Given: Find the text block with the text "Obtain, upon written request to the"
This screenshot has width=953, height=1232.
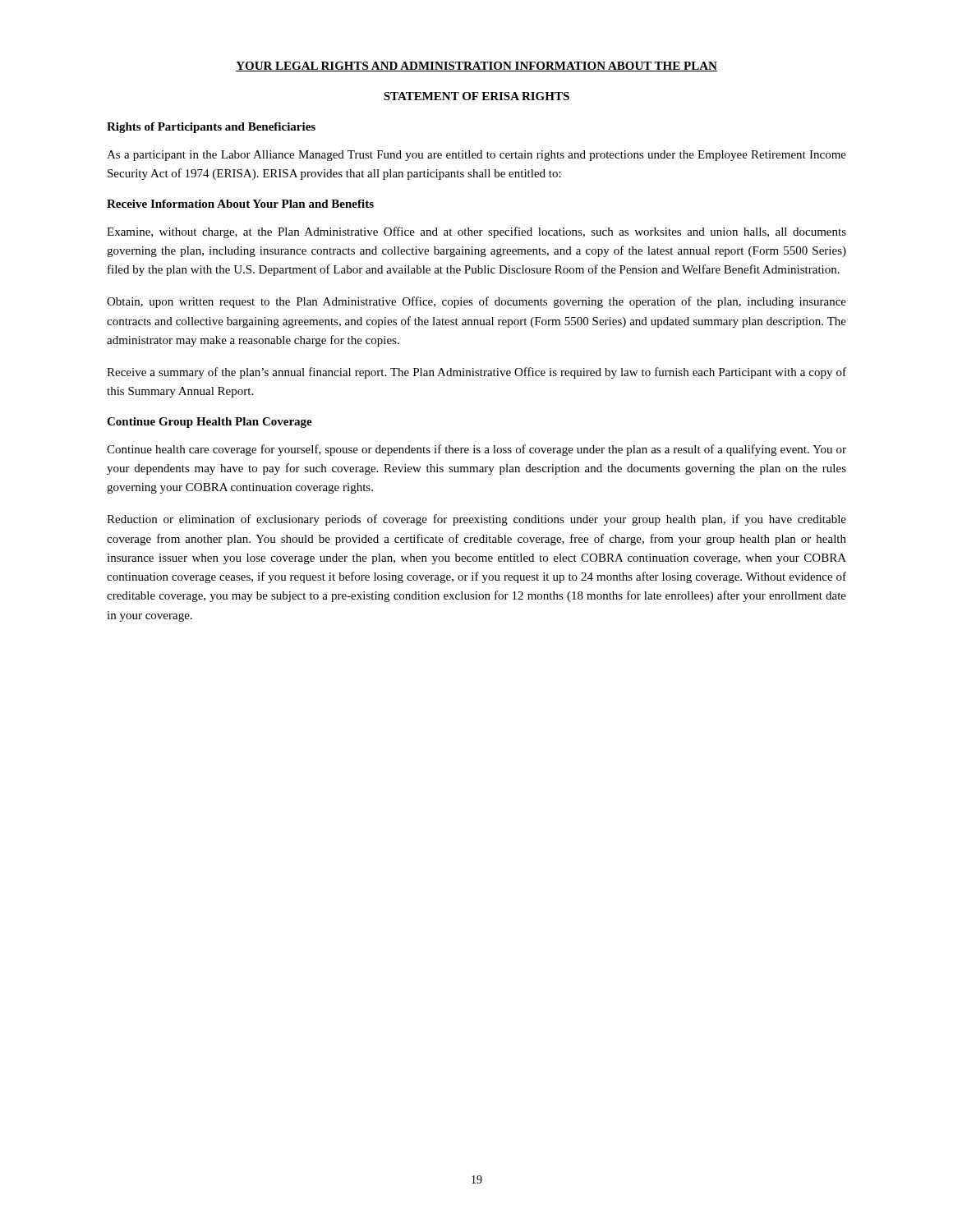Looking at the screenshot, I should (x=476, y=321).
